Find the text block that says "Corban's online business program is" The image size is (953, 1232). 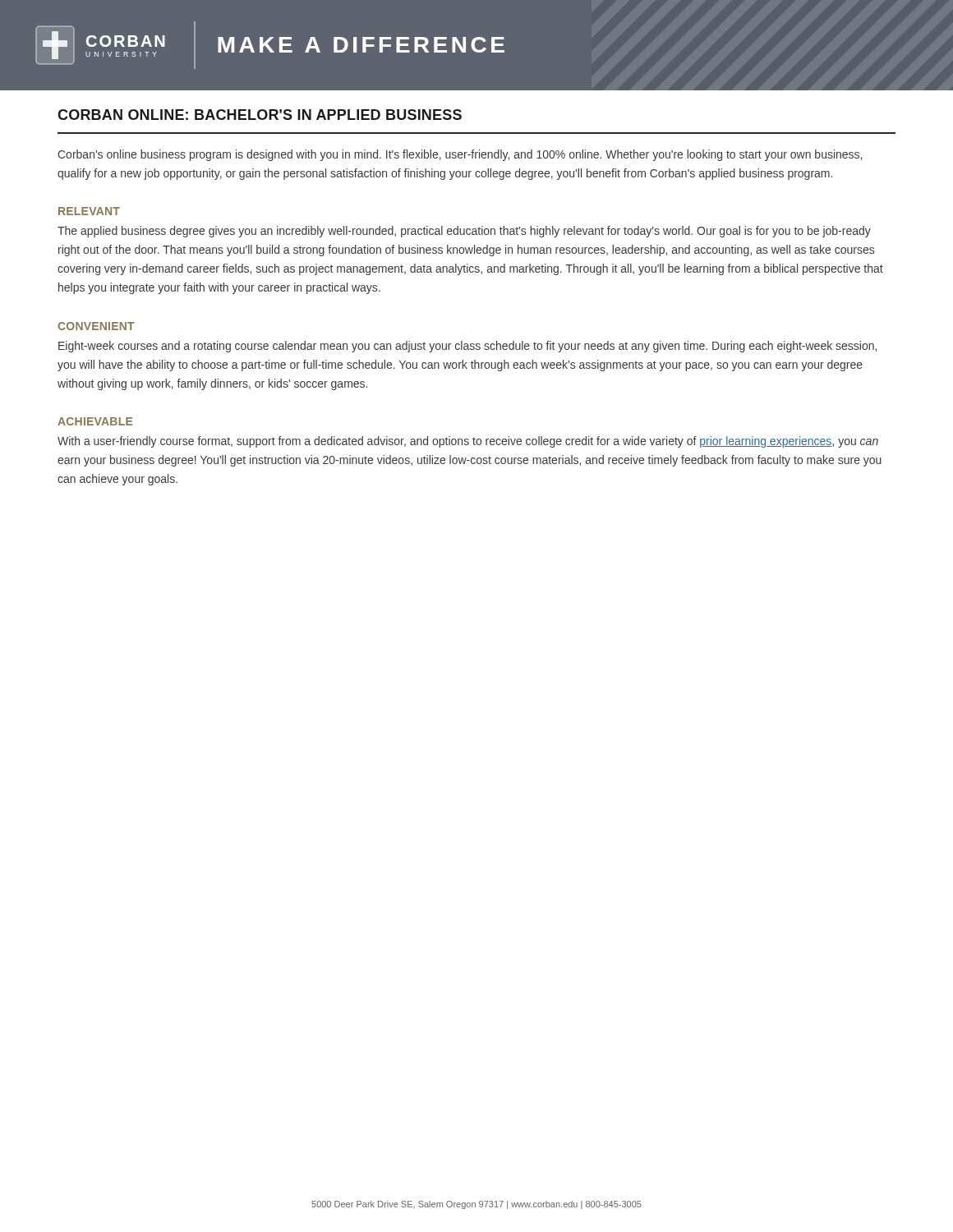point(460,164)
